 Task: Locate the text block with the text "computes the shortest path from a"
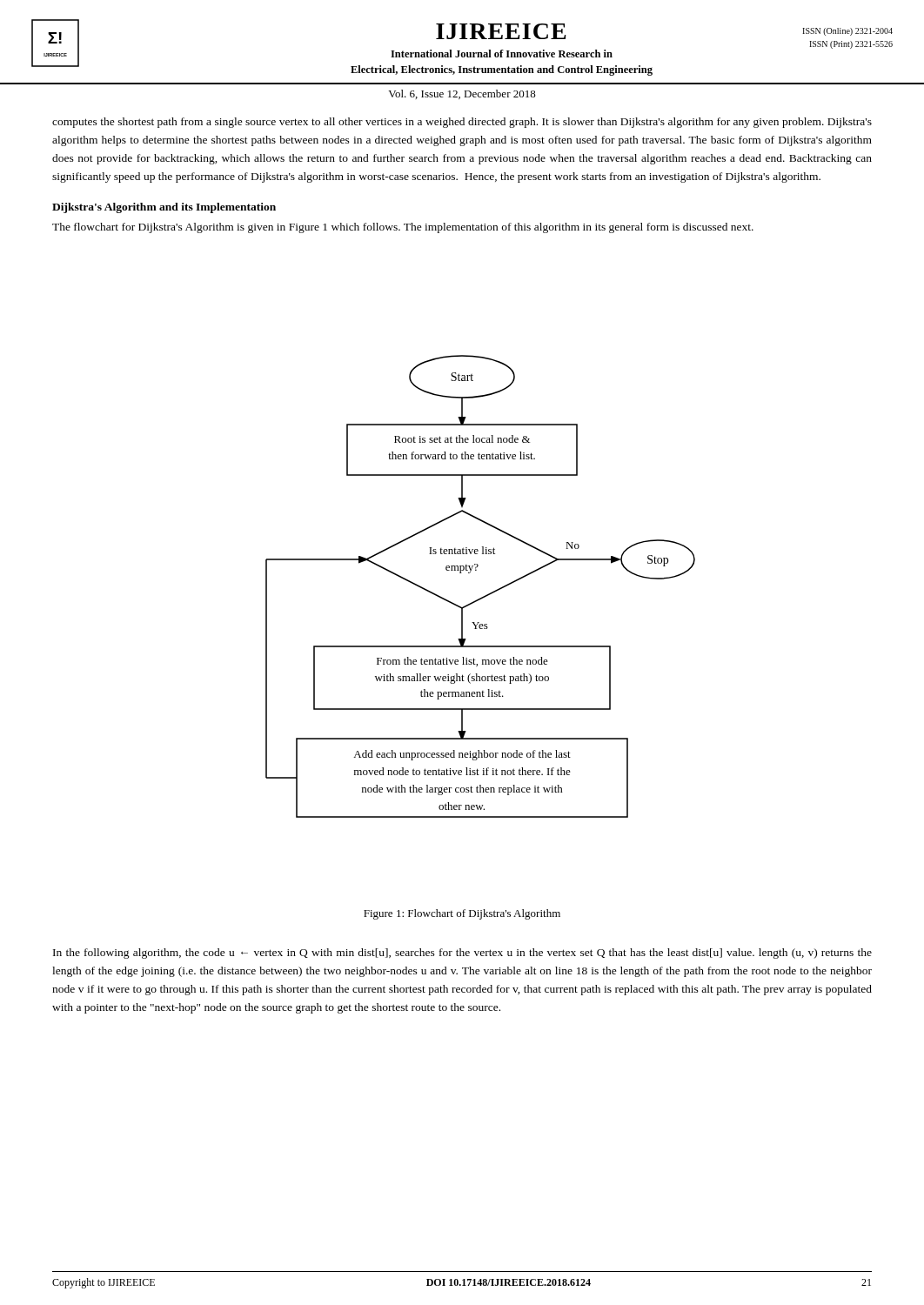[x=462, y=175]
